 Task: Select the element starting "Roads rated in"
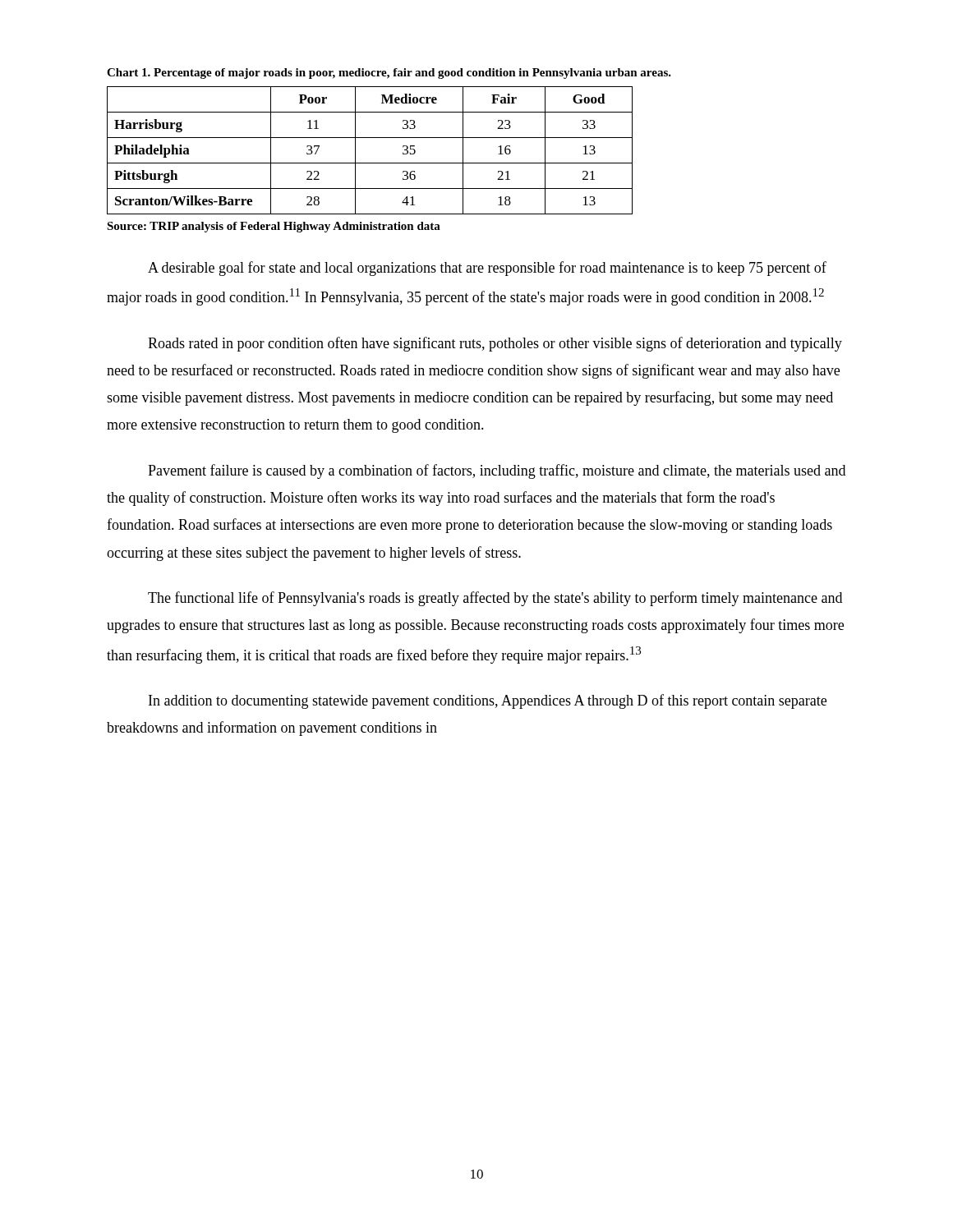click(x=474, y=384)
